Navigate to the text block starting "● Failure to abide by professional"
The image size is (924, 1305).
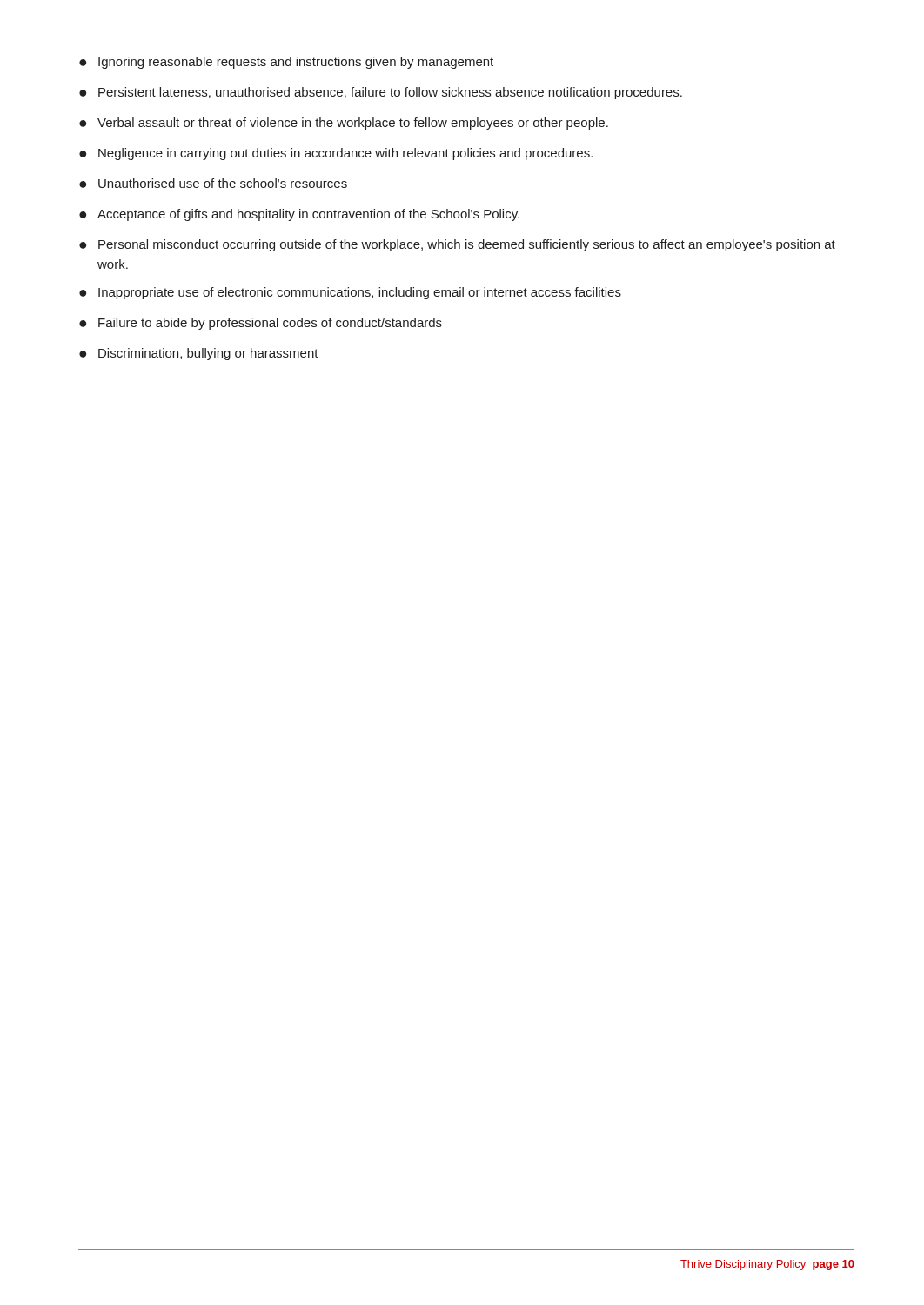click(x=261, y=324)
